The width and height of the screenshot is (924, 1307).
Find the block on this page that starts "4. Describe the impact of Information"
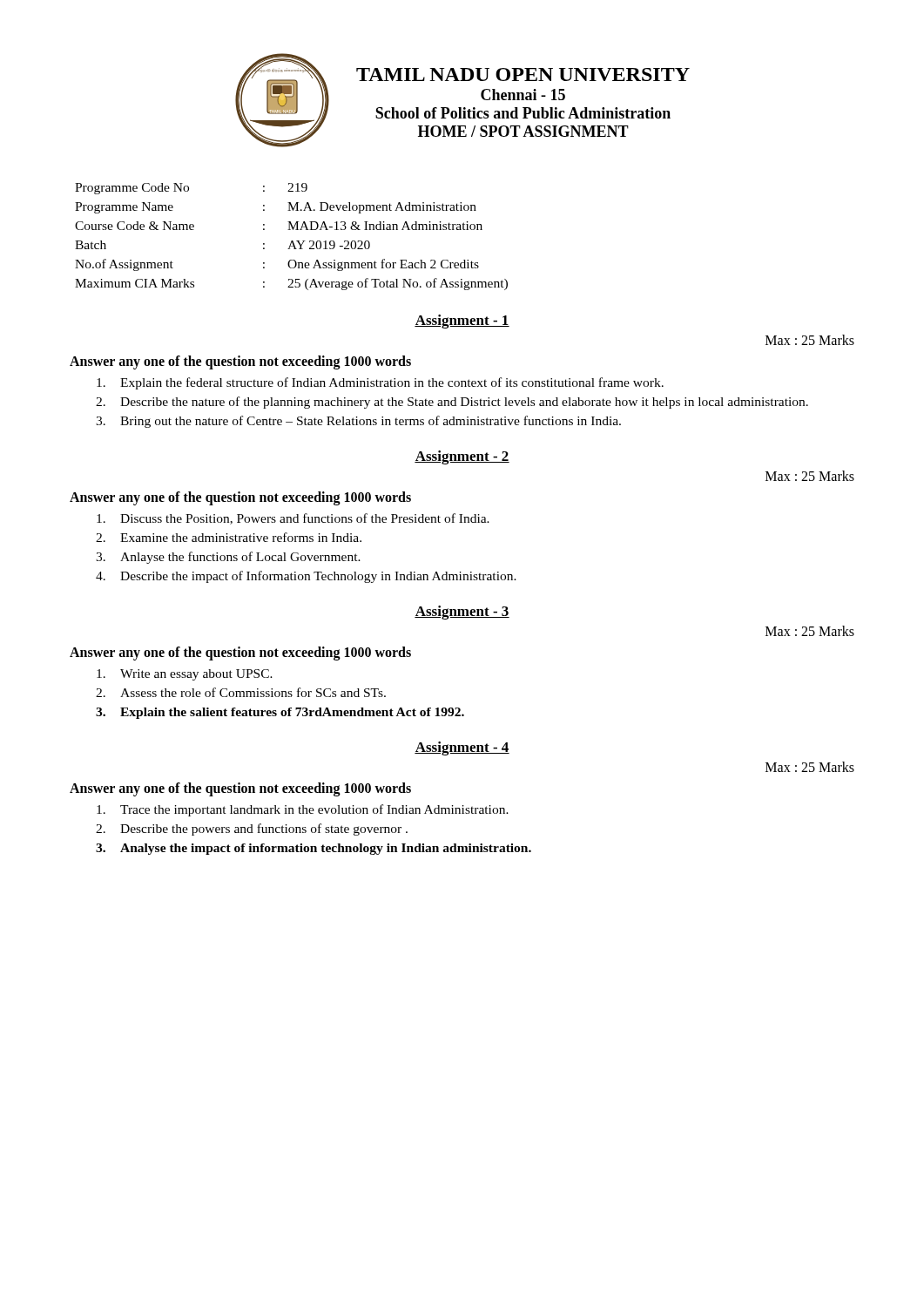[x=306, y=576]
